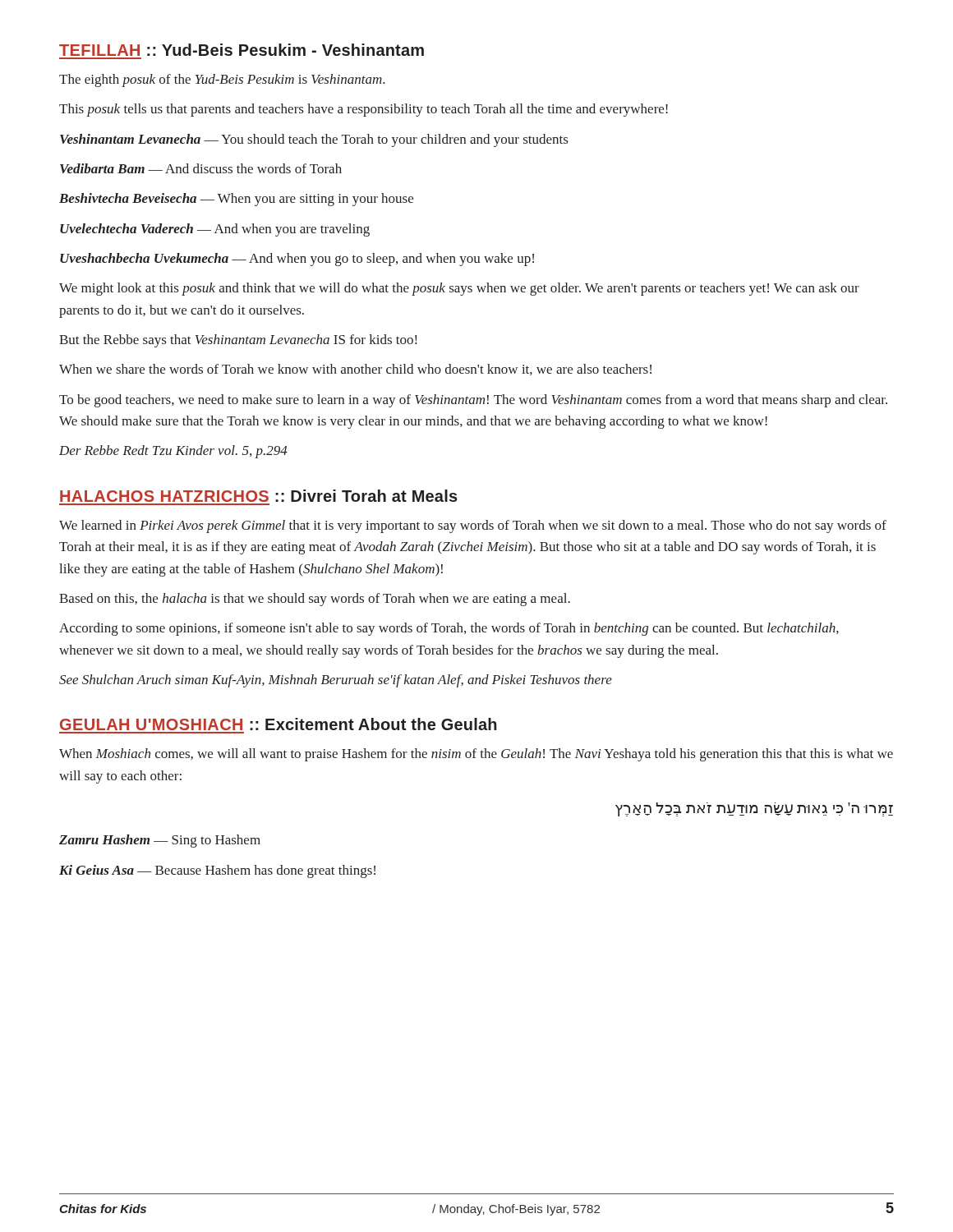
Task: Find the text block that says "According to some opinions, if someone isn't able"
Action: (x=449, y=639)
